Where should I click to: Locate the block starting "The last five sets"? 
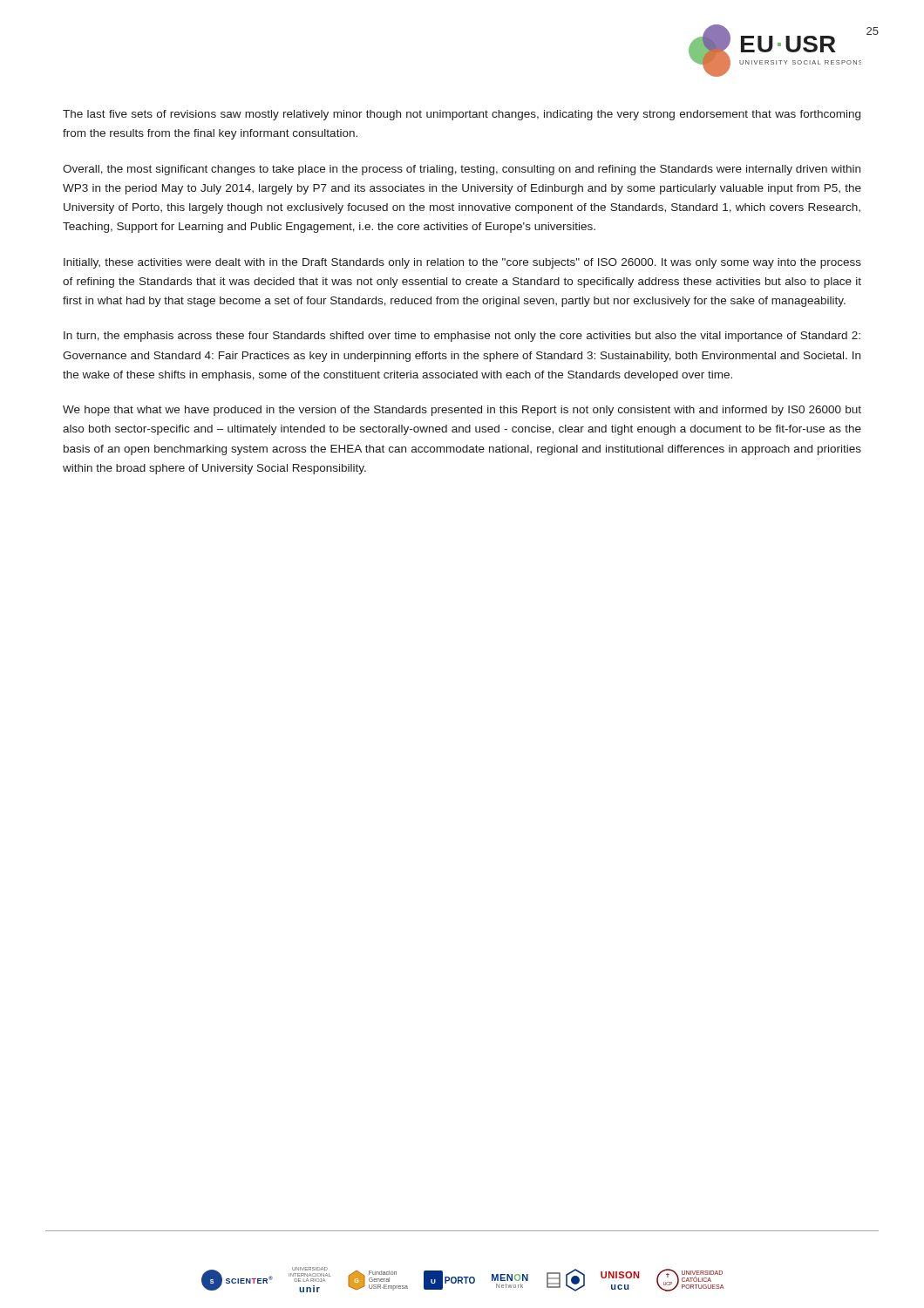point(462,123)
